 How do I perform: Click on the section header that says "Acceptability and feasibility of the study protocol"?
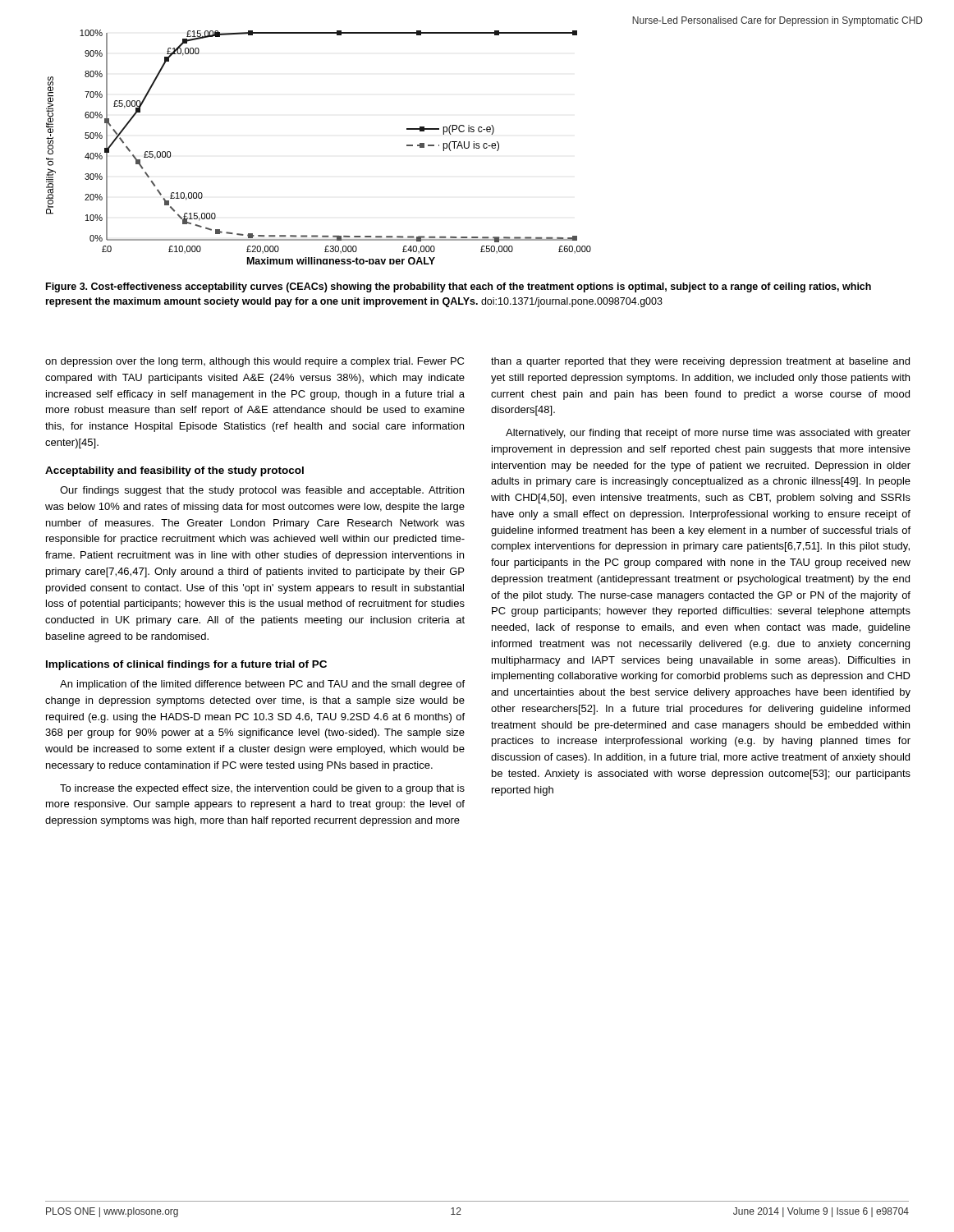pyautogui.click(x=175, y=470)
